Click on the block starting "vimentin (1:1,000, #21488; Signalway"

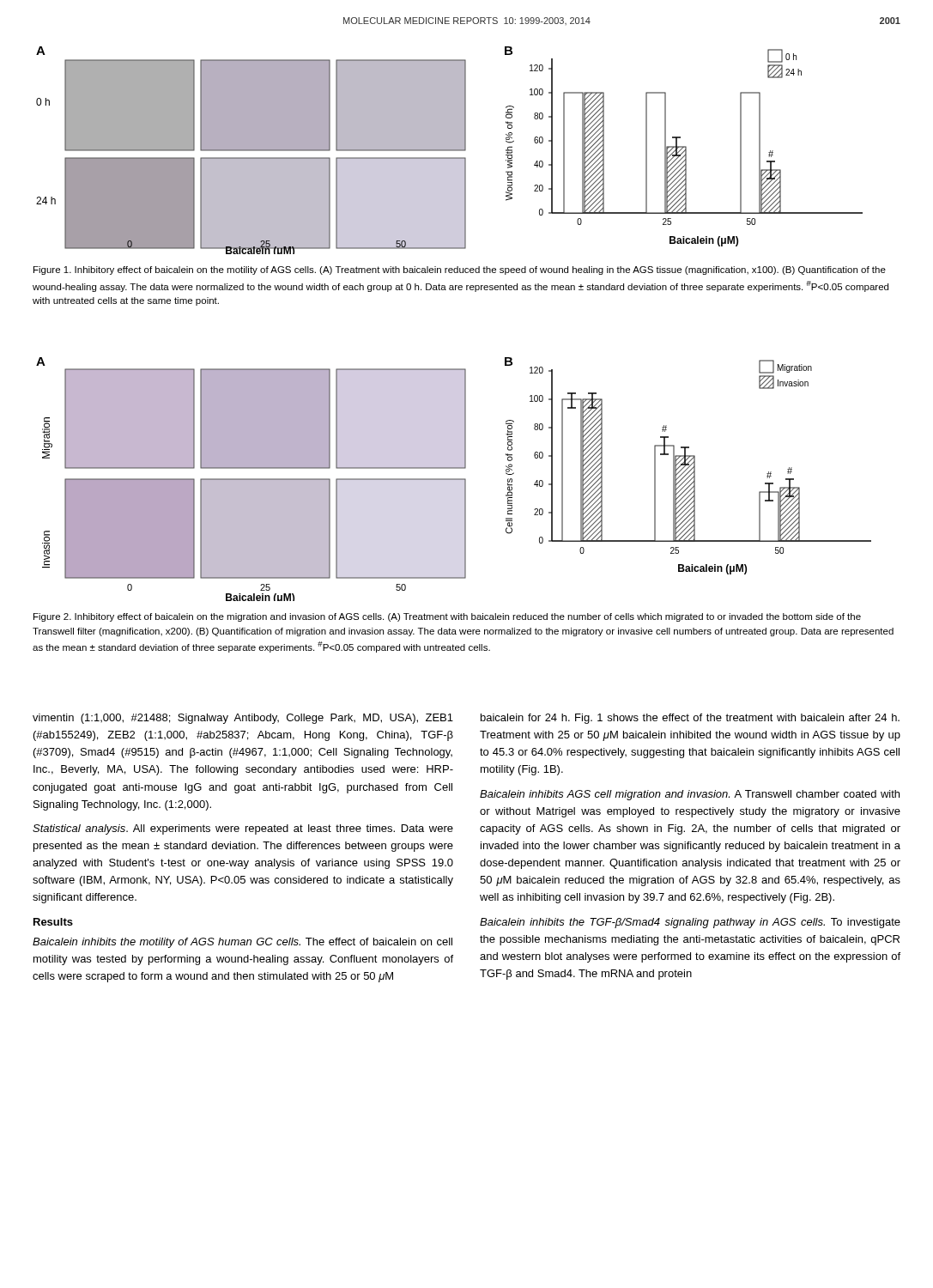[243, 761]
